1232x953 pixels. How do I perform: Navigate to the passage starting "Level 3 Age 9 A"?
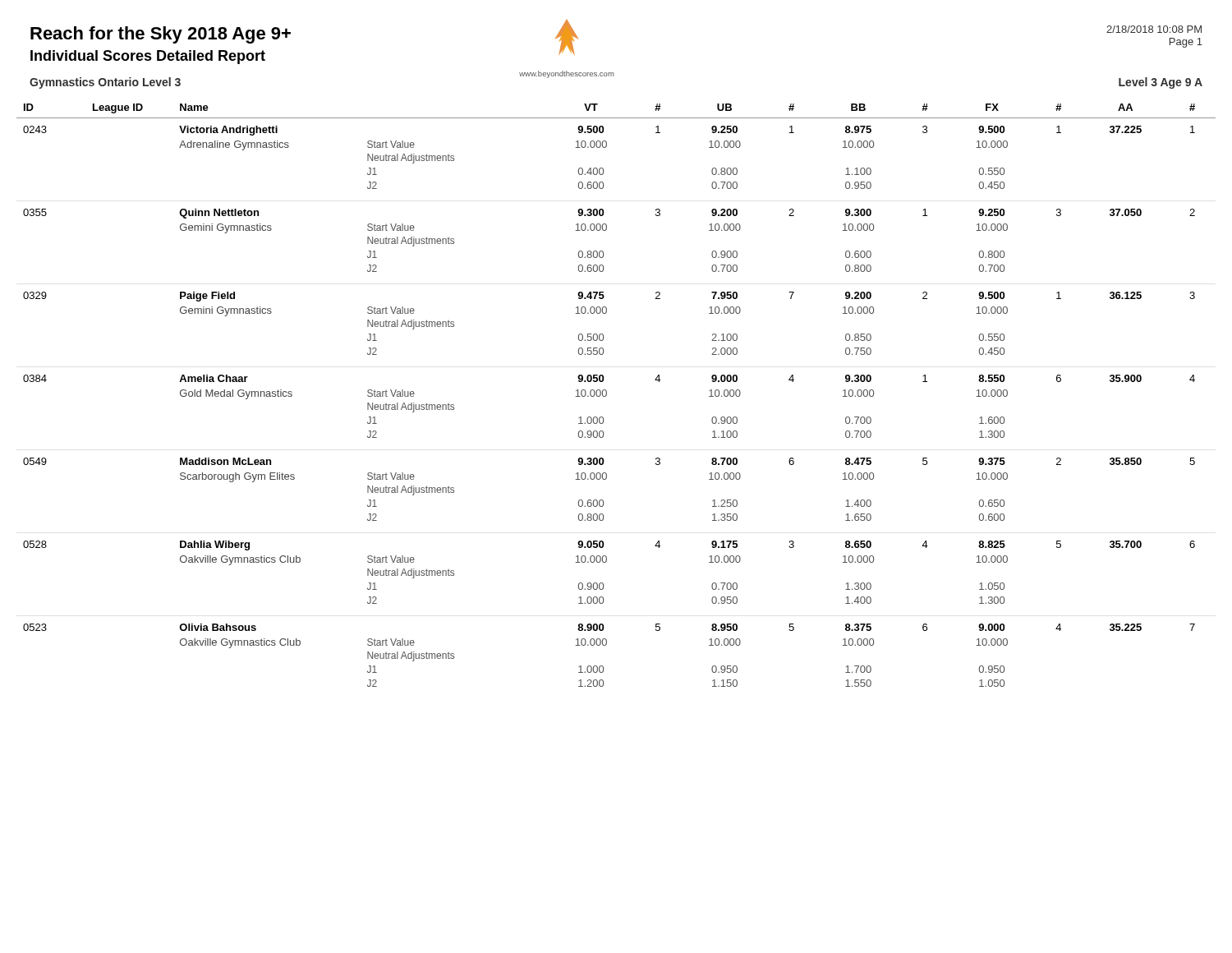coord(1160,82)
